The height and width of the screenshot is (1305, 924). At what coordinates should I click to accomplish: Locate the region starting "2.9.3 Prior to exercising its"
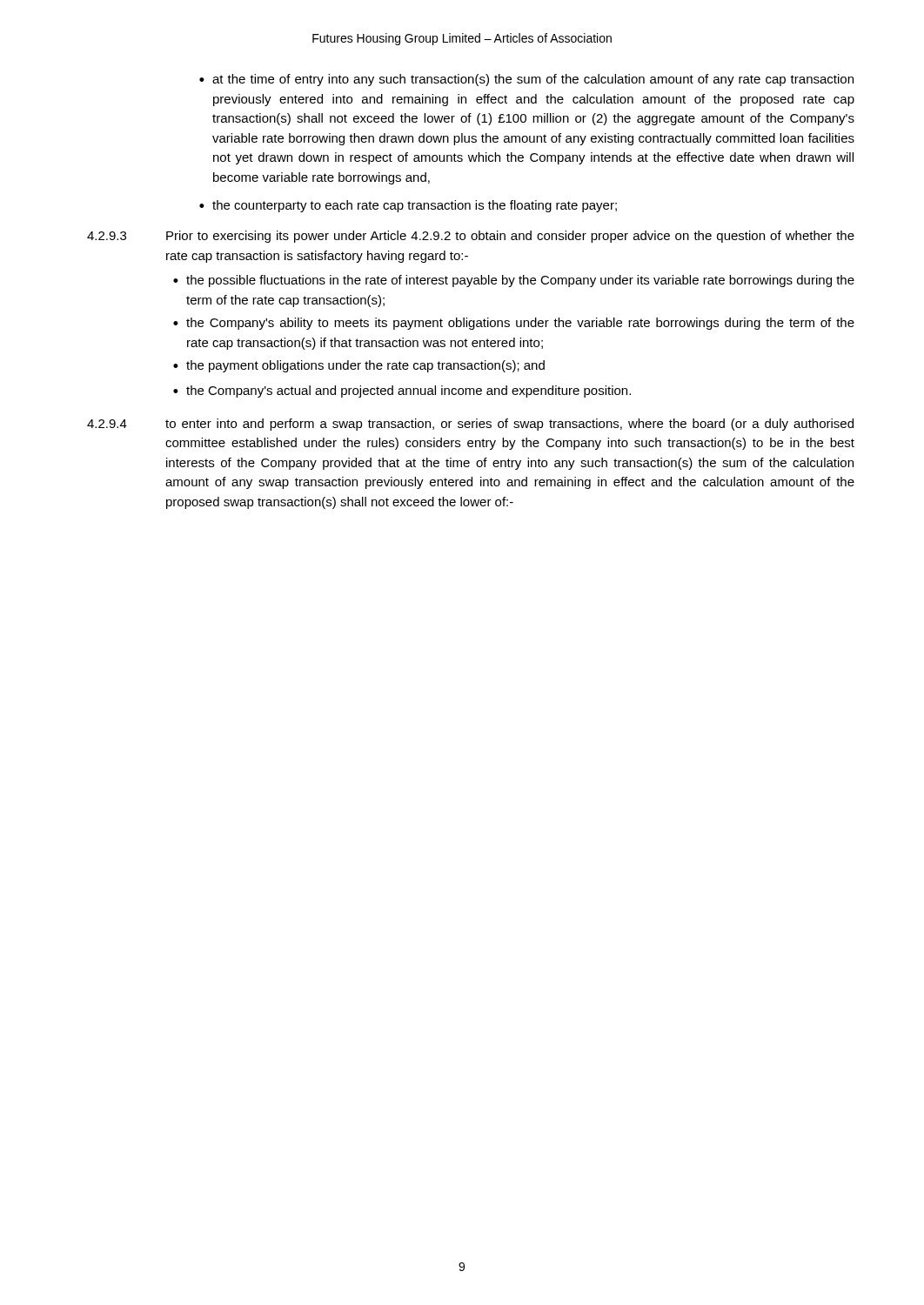pos(471,317)
